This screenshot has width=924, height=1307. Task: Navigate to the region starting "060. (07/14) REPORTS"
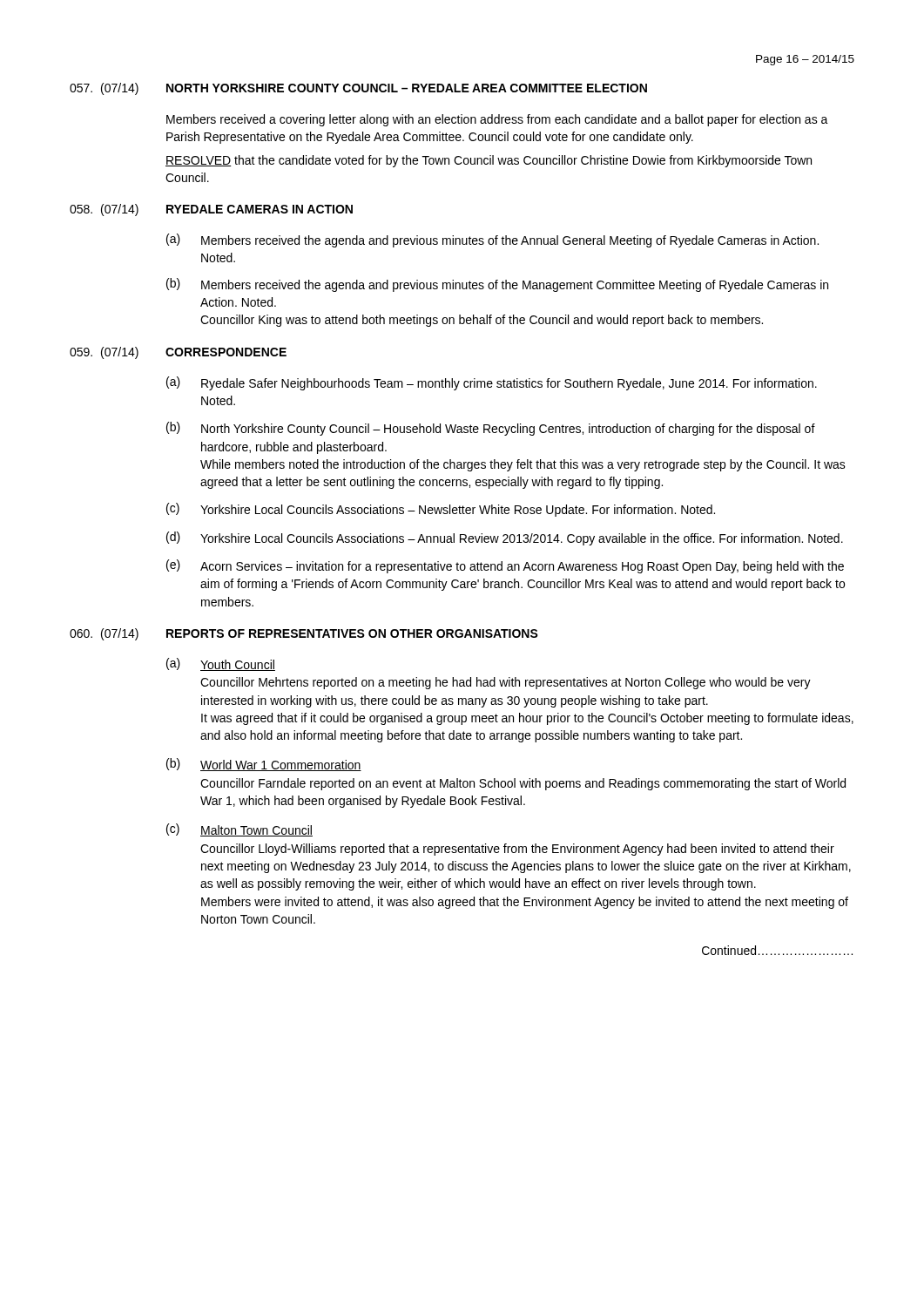[462, 633]
